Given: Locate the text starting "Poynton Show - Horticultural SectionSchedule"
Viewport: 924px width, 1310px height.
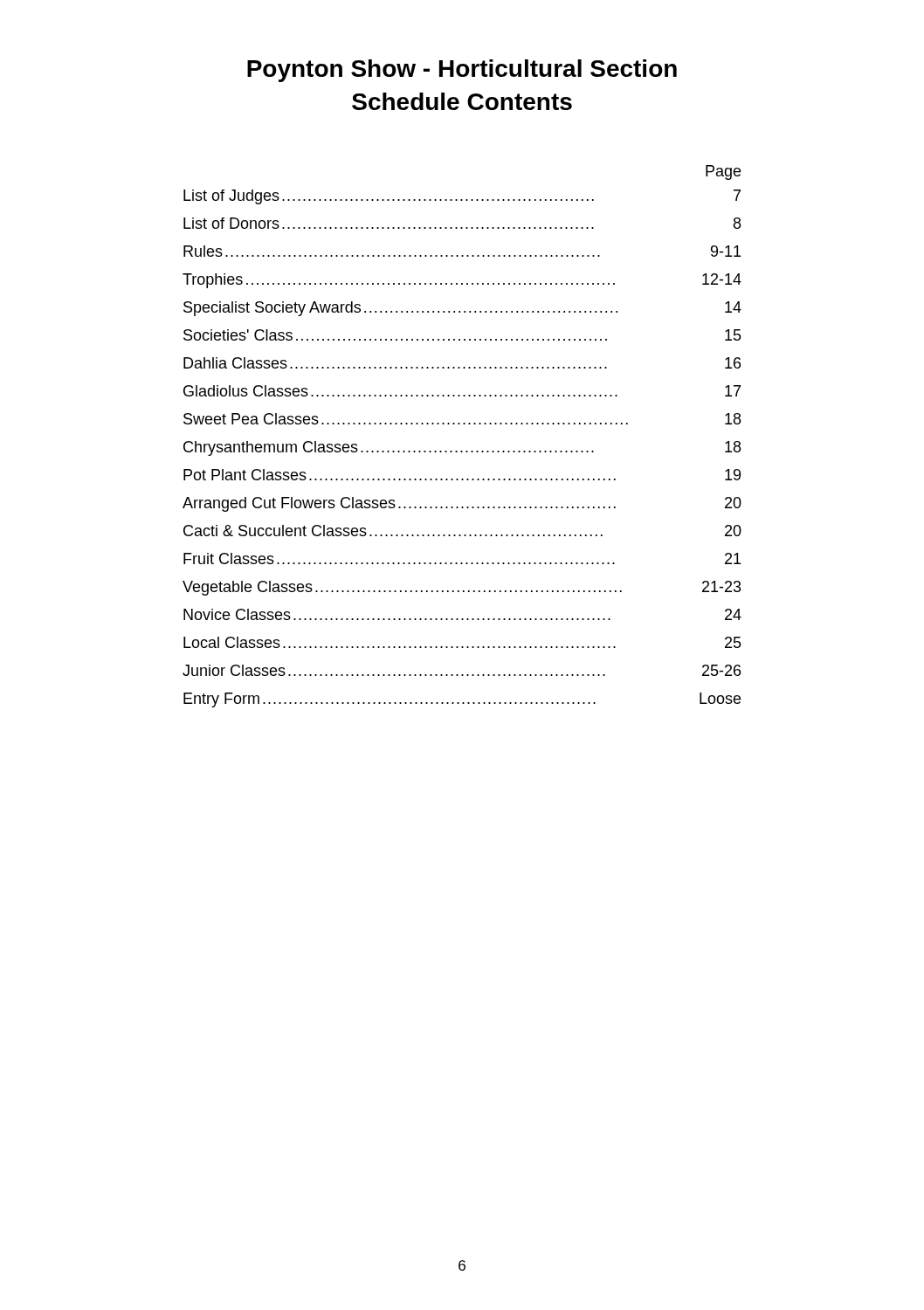Looking at the screenshot, I should click(462, 85).
